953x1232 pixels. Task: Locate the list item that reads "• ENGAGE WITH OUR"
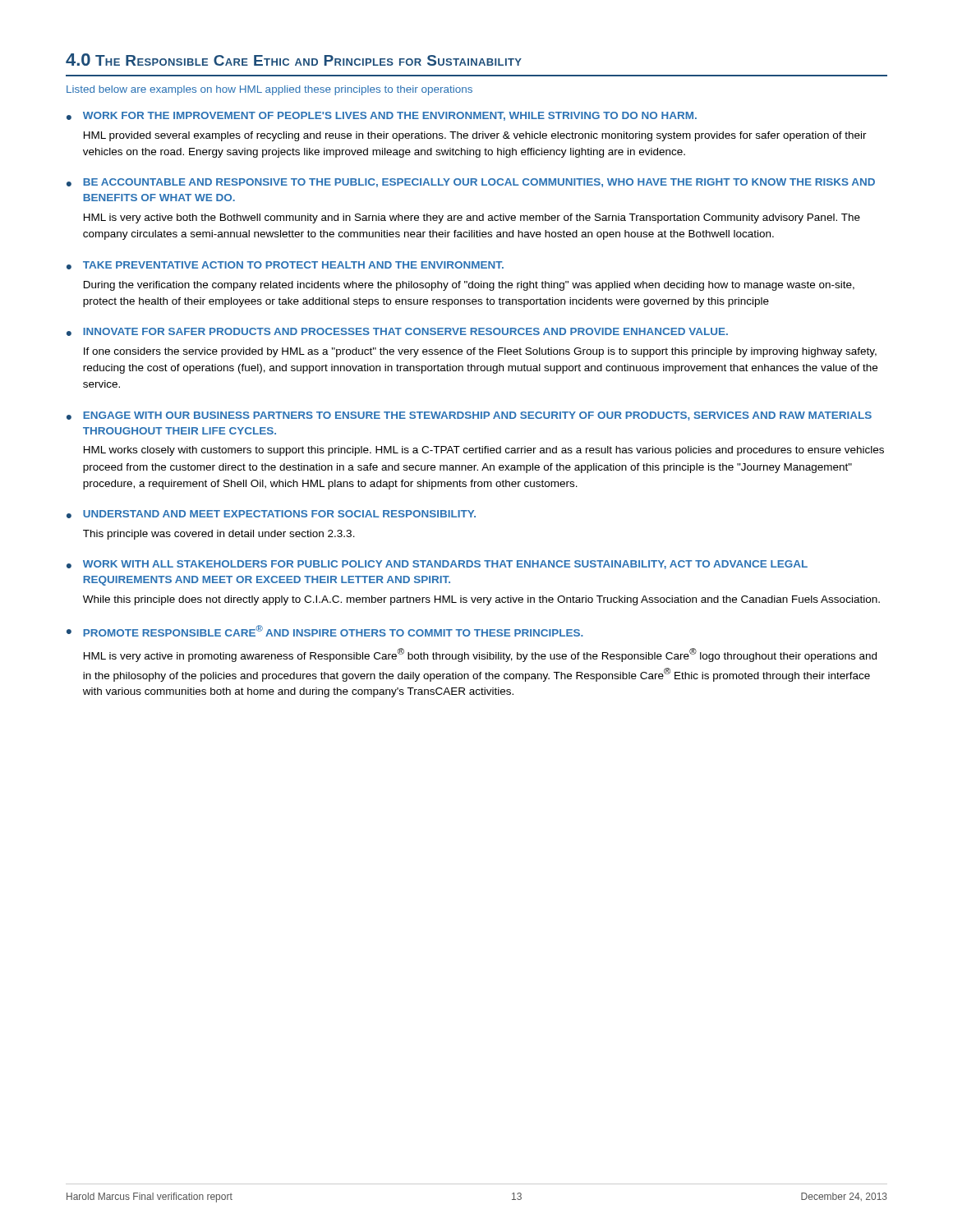click(x=476, y=450)
